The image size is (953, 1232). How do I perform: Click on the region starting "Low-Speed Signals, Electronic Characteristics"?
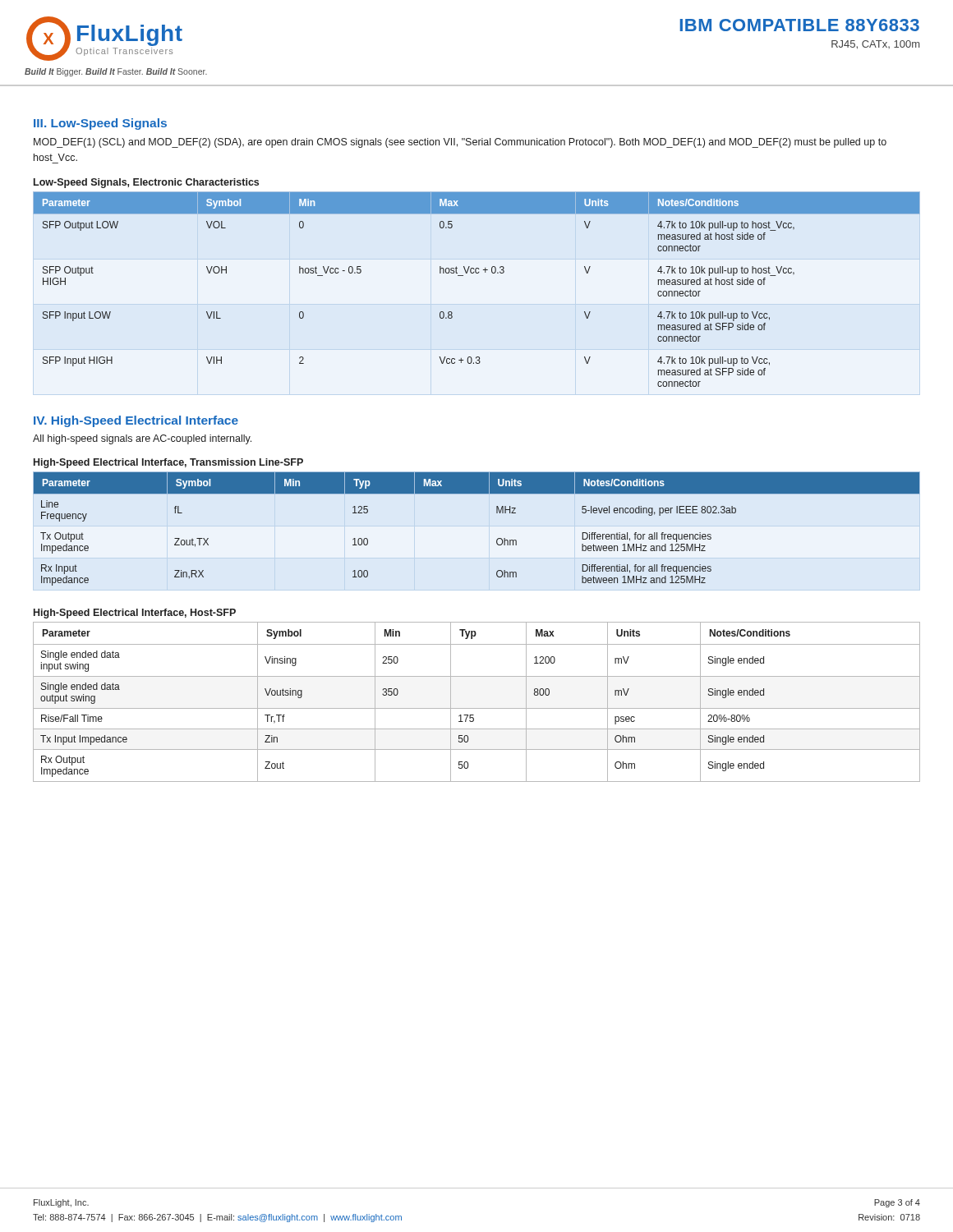pyautogui.click(x=146, y=182)
